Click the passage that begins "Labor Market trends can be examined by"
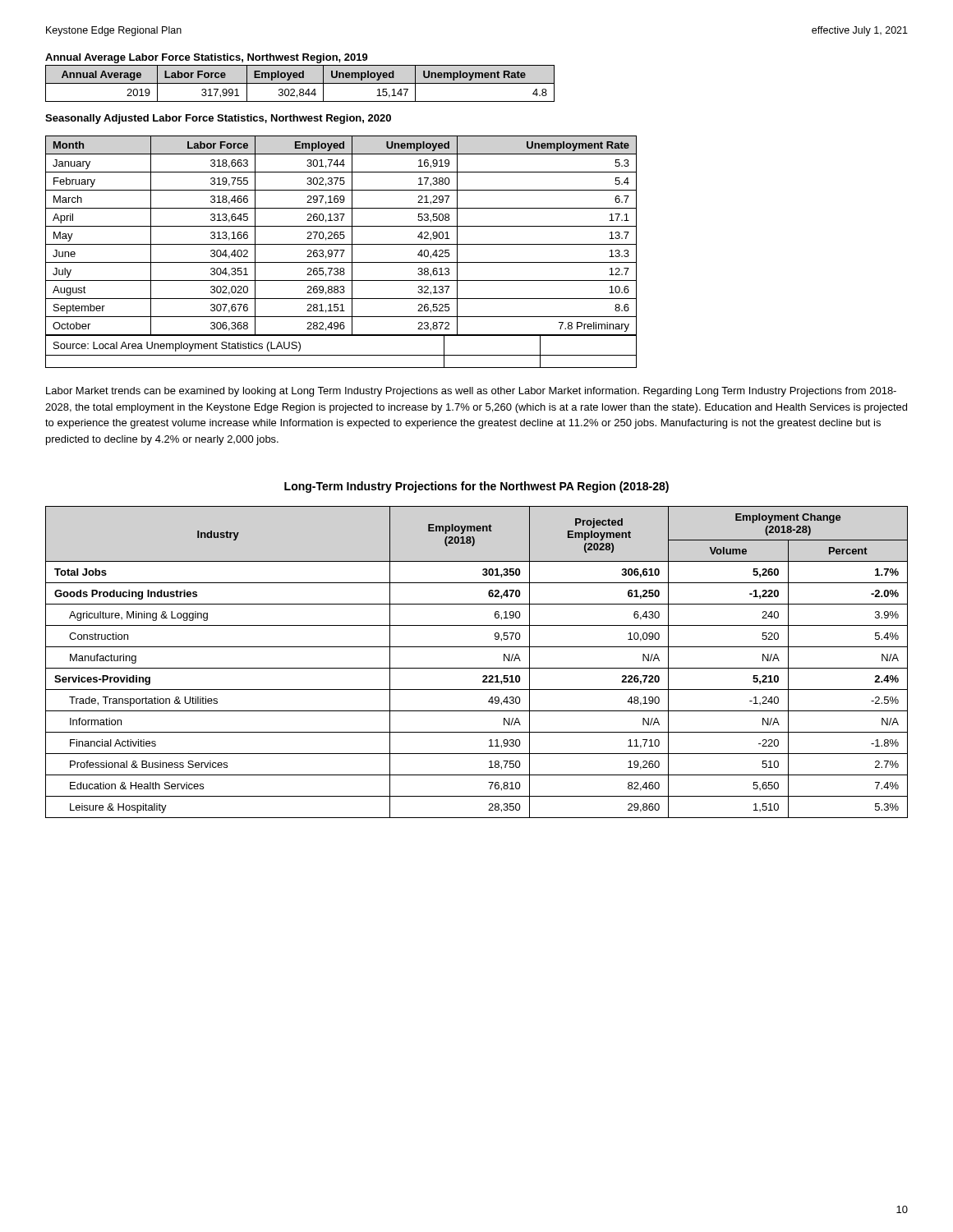953x1232 pixels. click(x=476, y=415)
